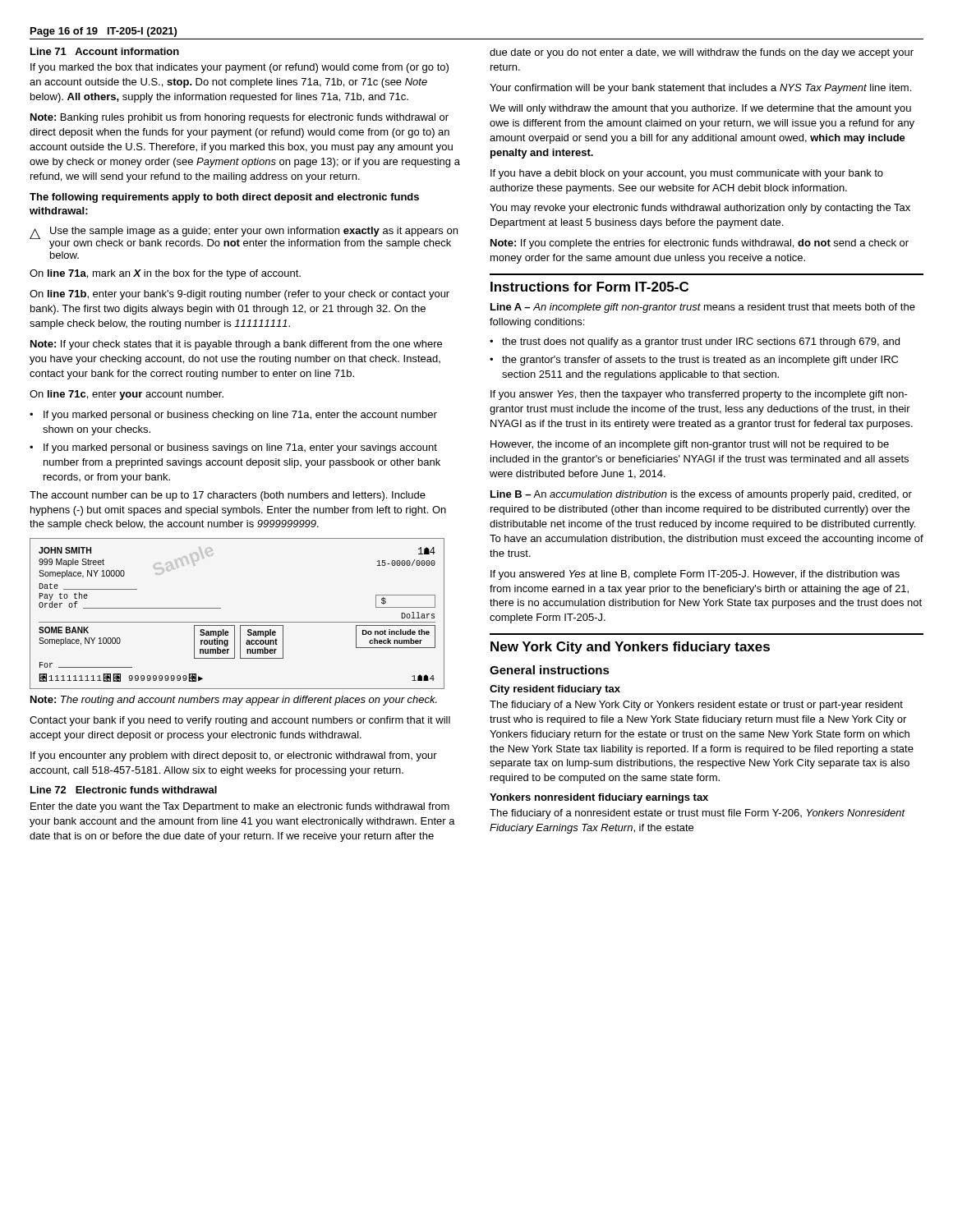Select the element starting "due date or you do not enter"
This screenshot has height=1232, width=953.
coord(702,53)
